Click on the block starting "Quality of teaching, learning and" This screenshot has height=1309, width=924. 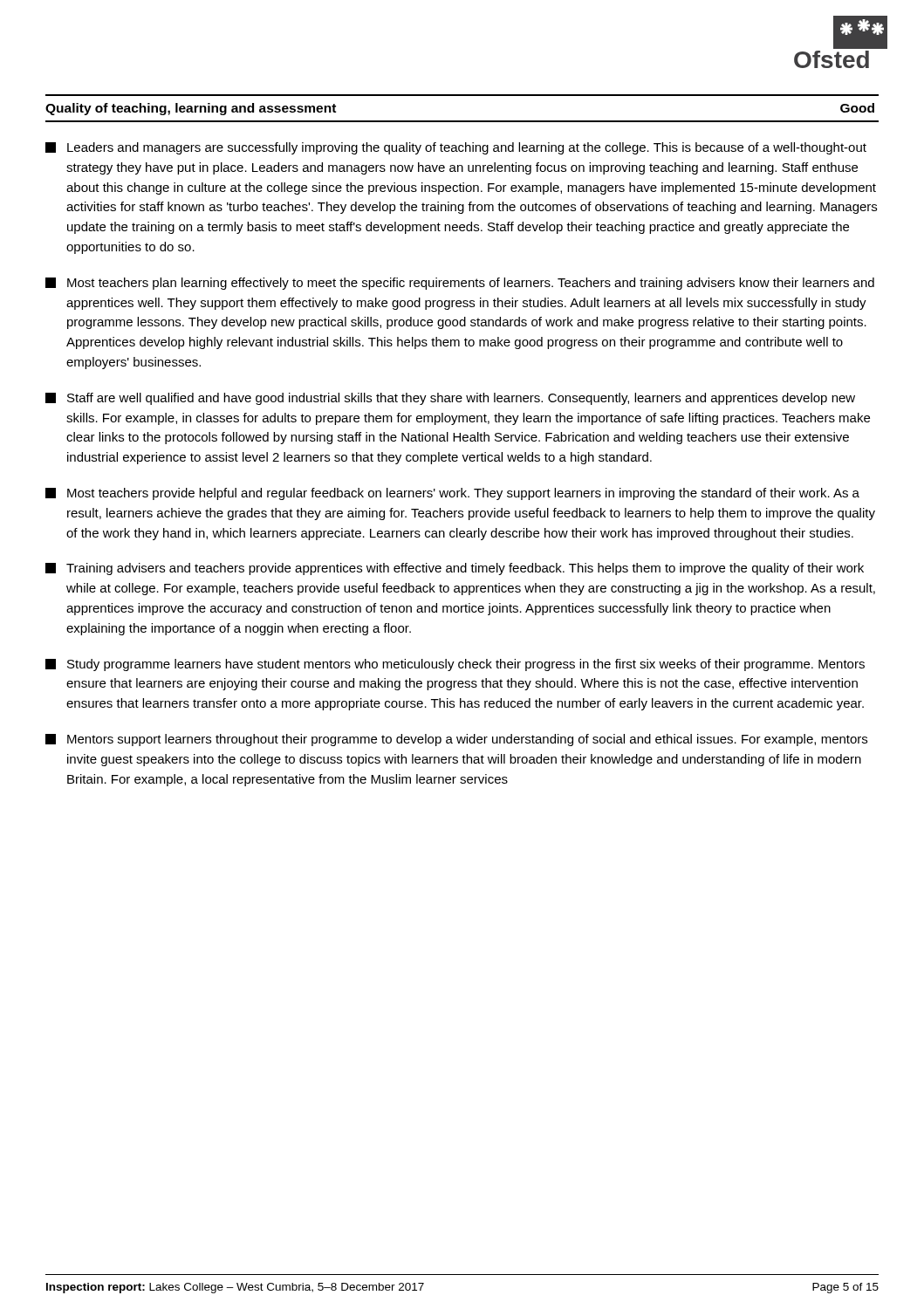(192, 109)
